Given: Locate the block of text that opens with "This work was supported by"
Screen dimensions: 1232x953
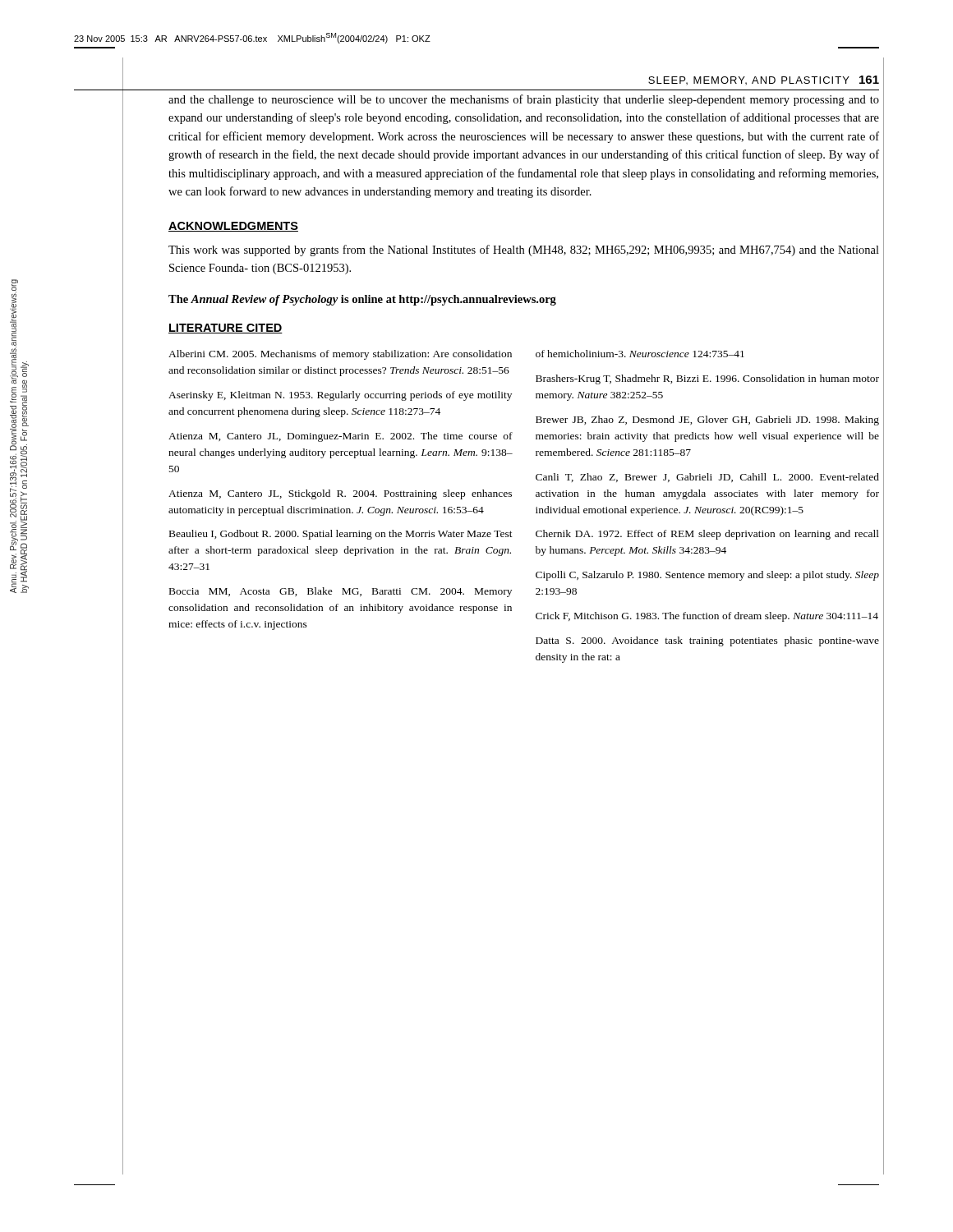Looking at the screenshot, I should click(524, 259).
